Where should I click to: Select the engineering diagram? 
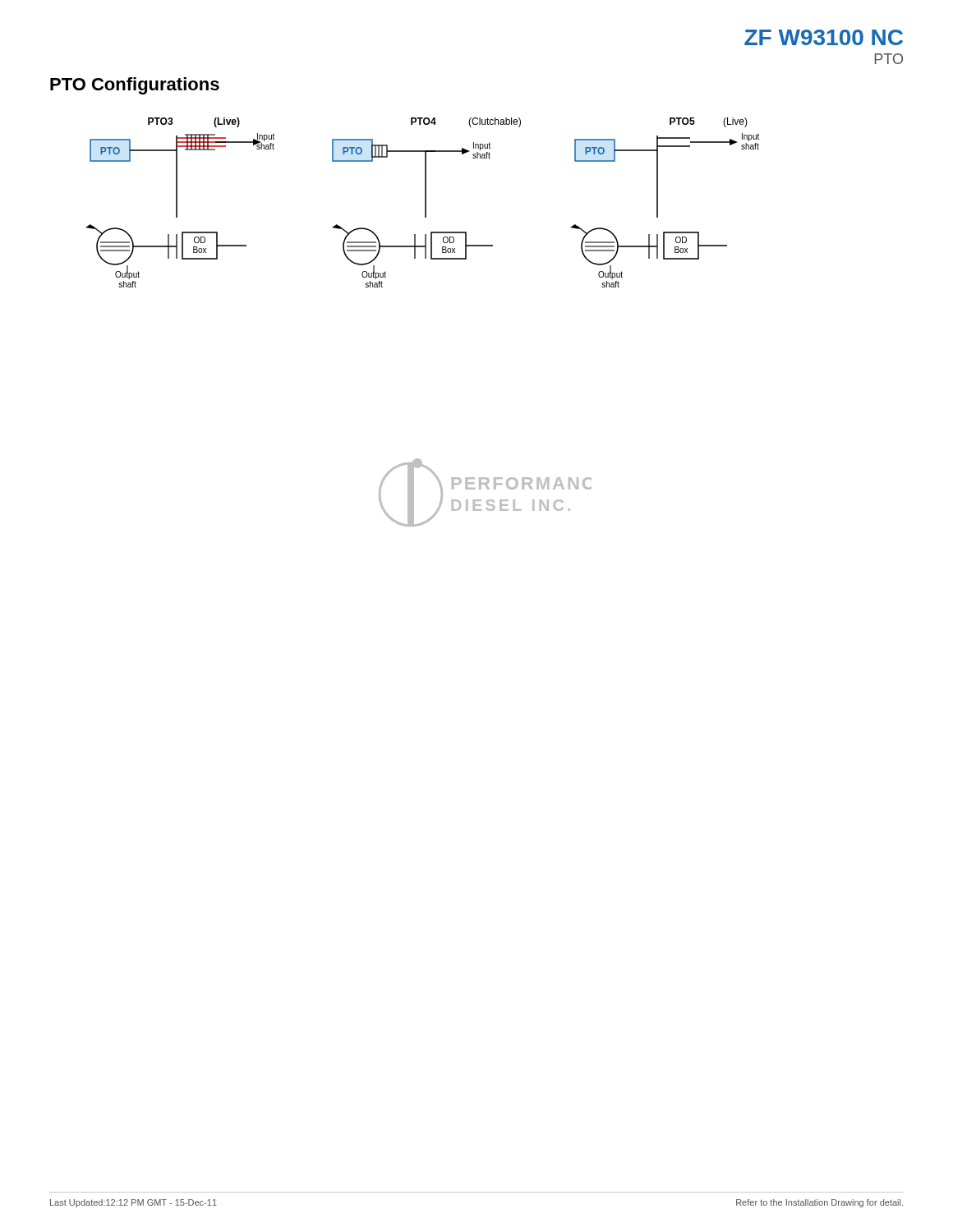pyautogui.click(x=476, y=226)
